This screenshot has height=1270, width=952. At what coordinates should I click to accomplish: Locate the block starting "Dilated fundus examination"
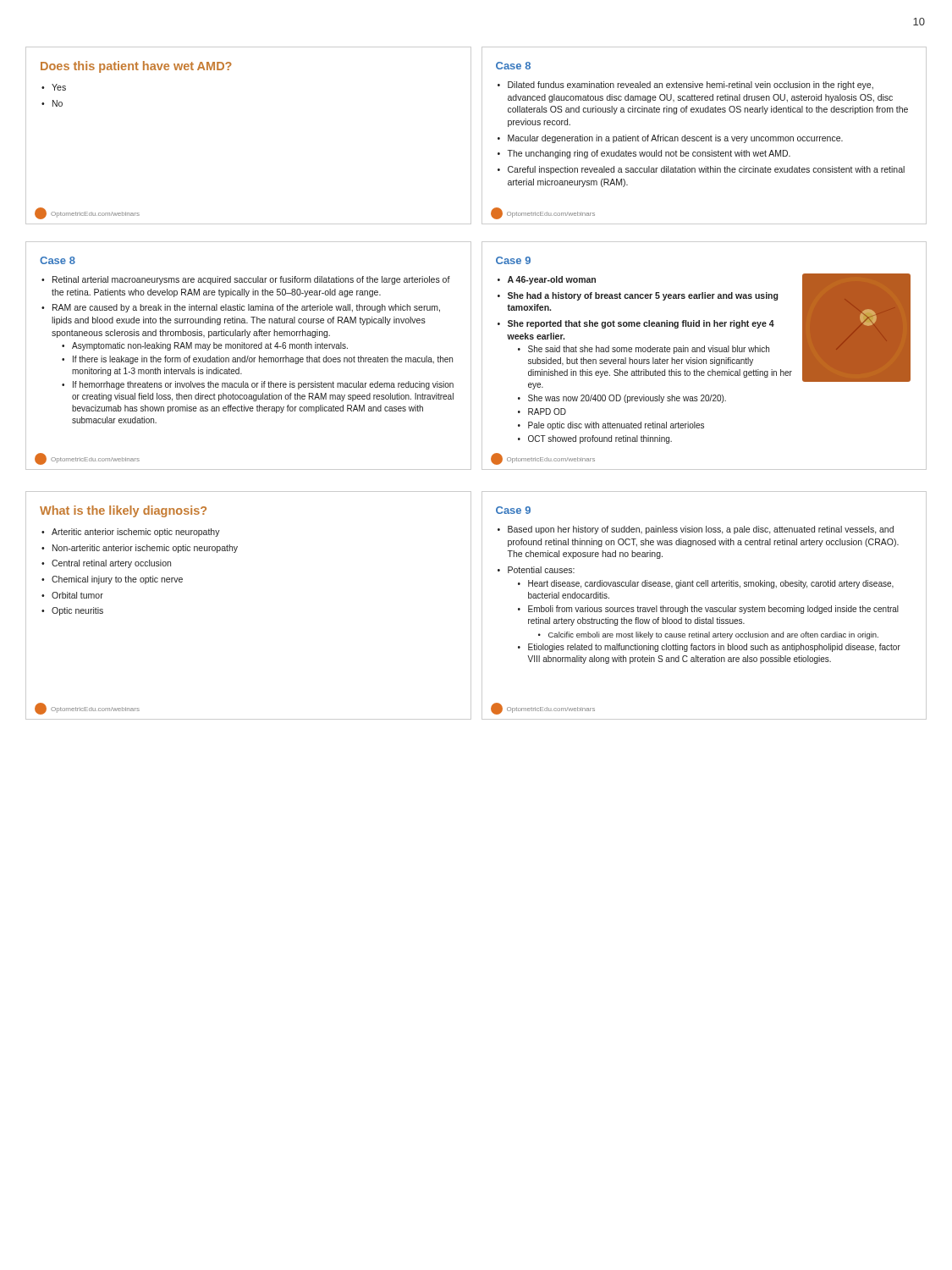point(708,103)
